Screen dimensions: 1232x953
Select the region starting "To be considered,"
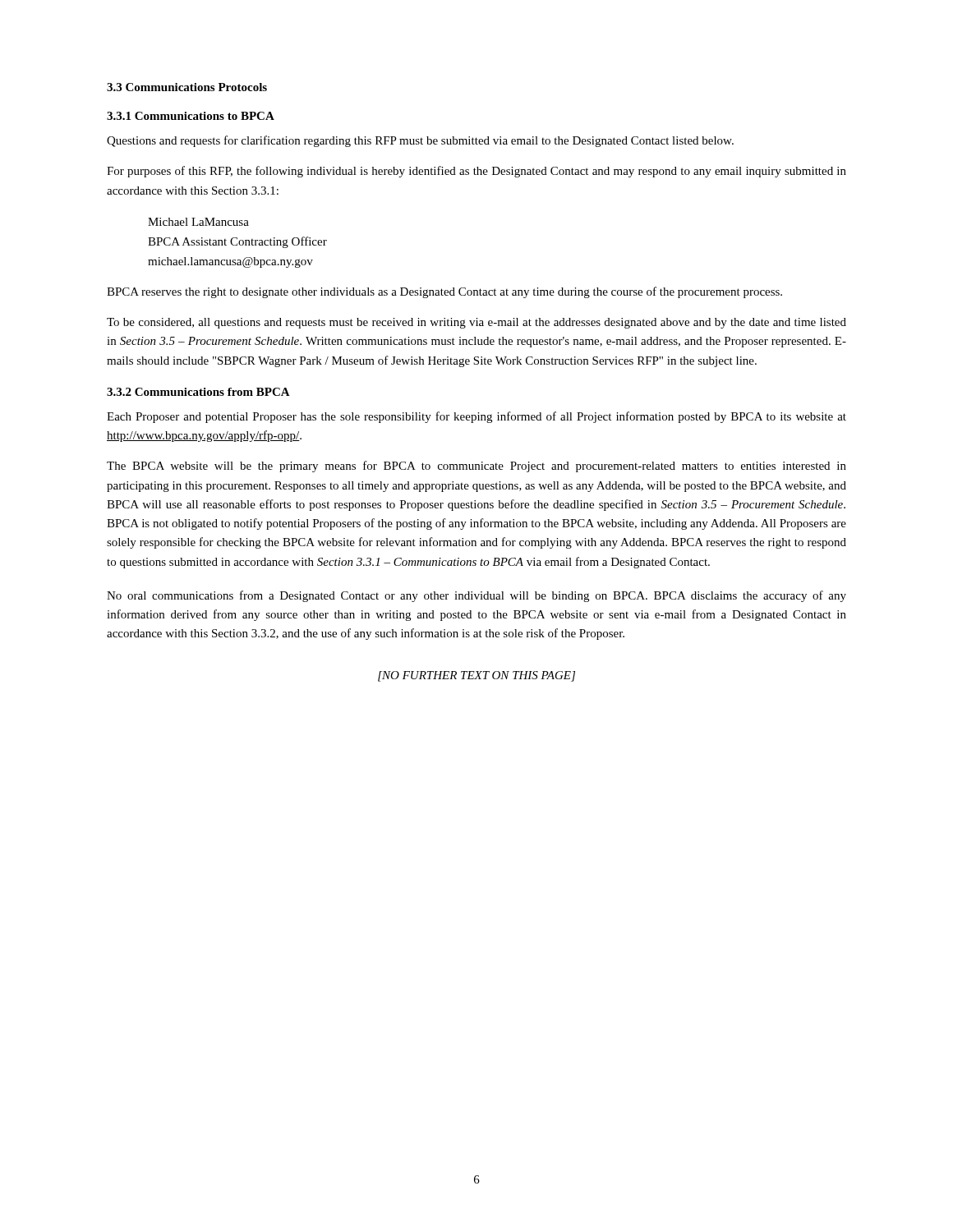coord(476,341)
